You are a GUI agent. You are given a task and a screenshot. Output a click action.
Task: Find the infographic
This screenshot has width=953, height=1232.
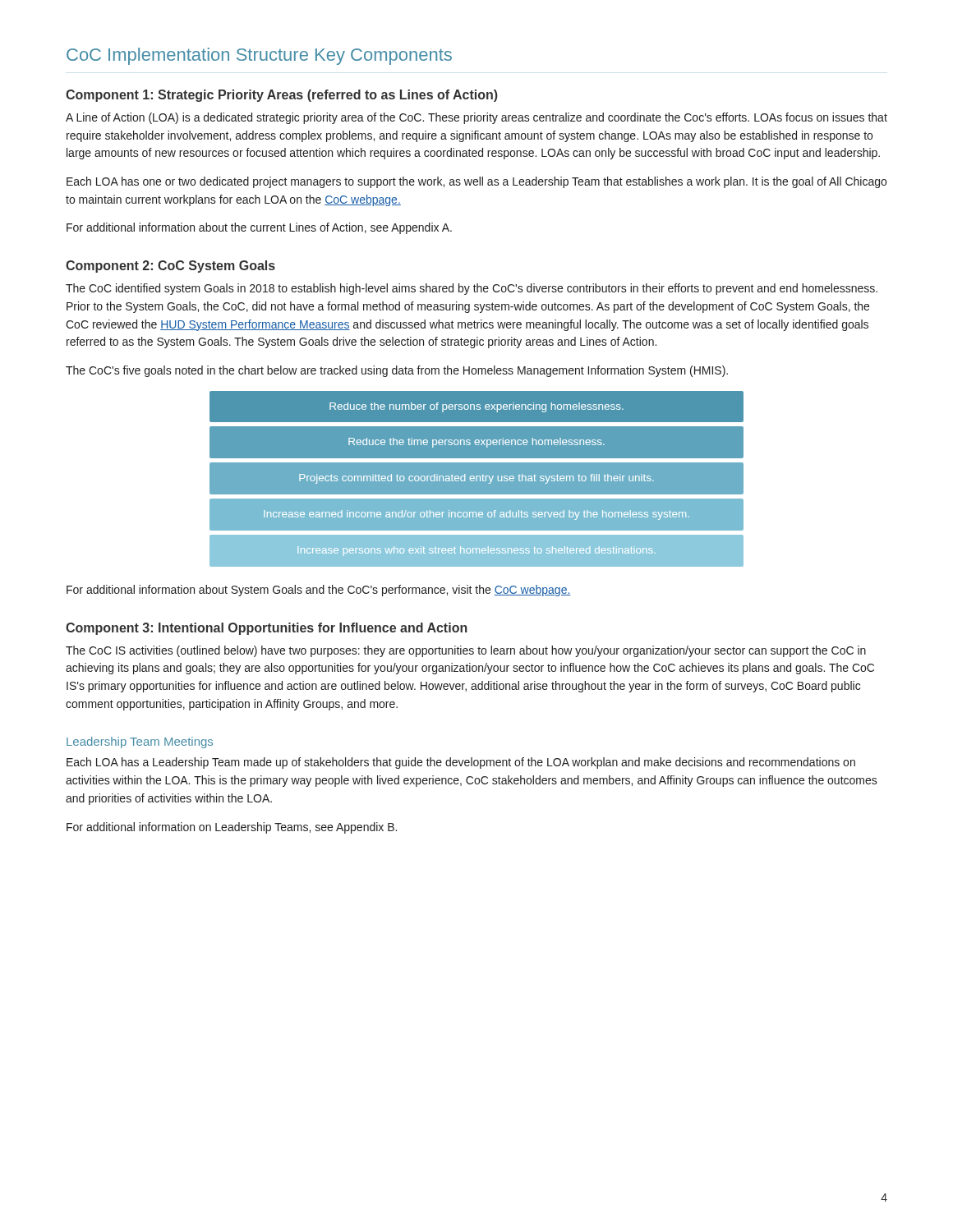[476, 479]
